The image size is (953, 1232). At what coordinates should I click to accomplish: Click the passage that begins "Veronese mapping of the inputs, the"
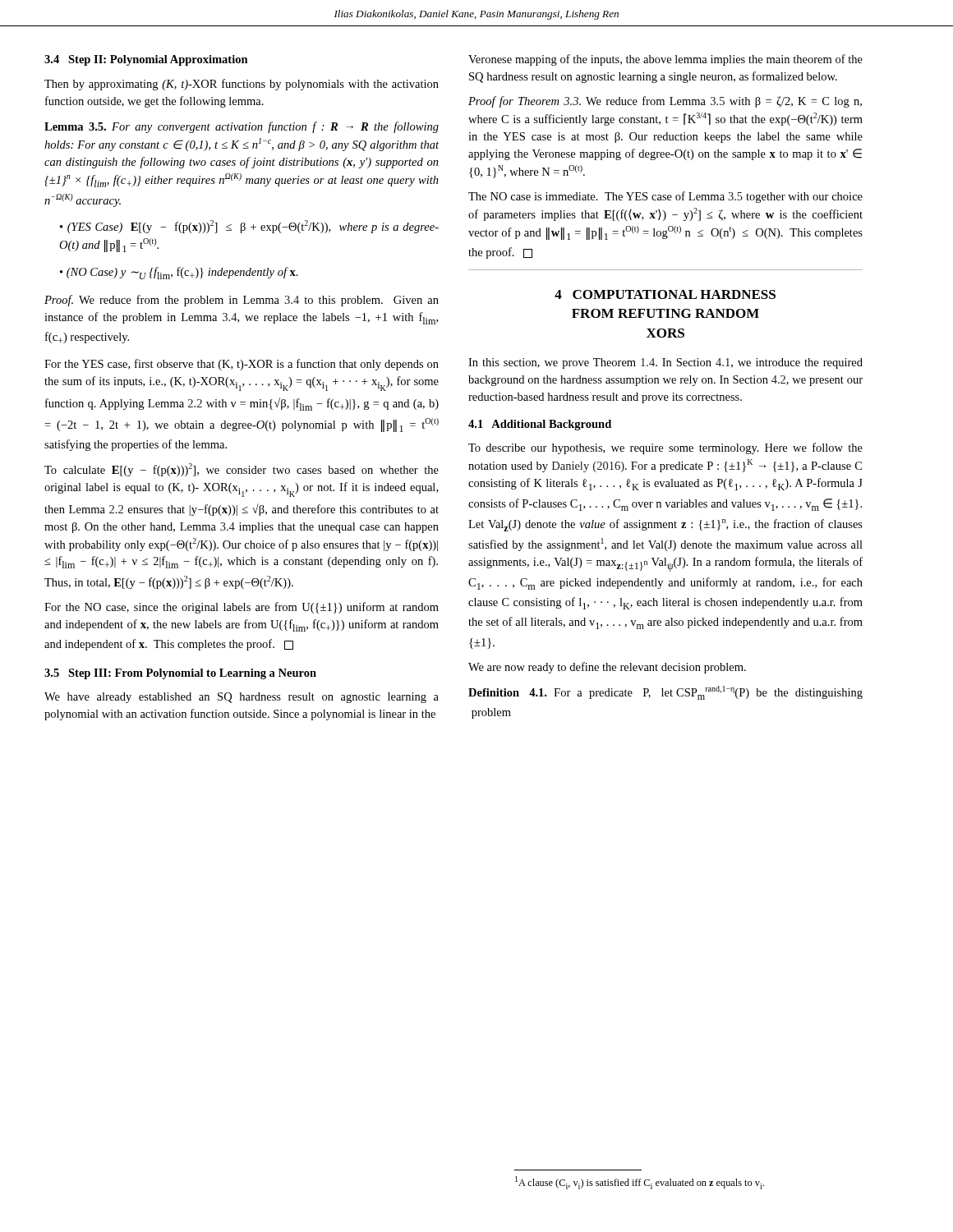pos(665,156)
